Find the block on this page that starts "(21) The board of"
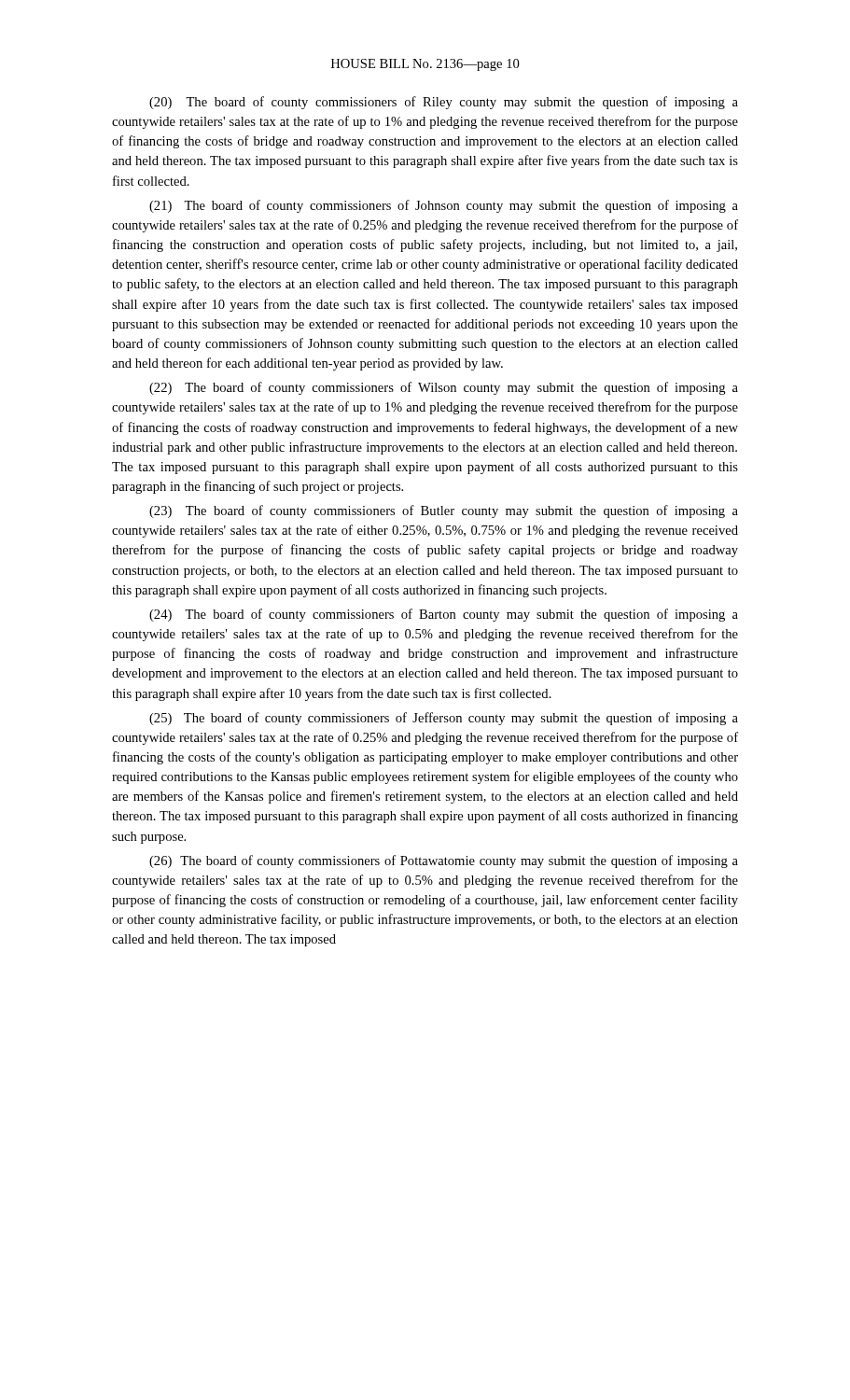850x1400 pixels. pos(425,284)
